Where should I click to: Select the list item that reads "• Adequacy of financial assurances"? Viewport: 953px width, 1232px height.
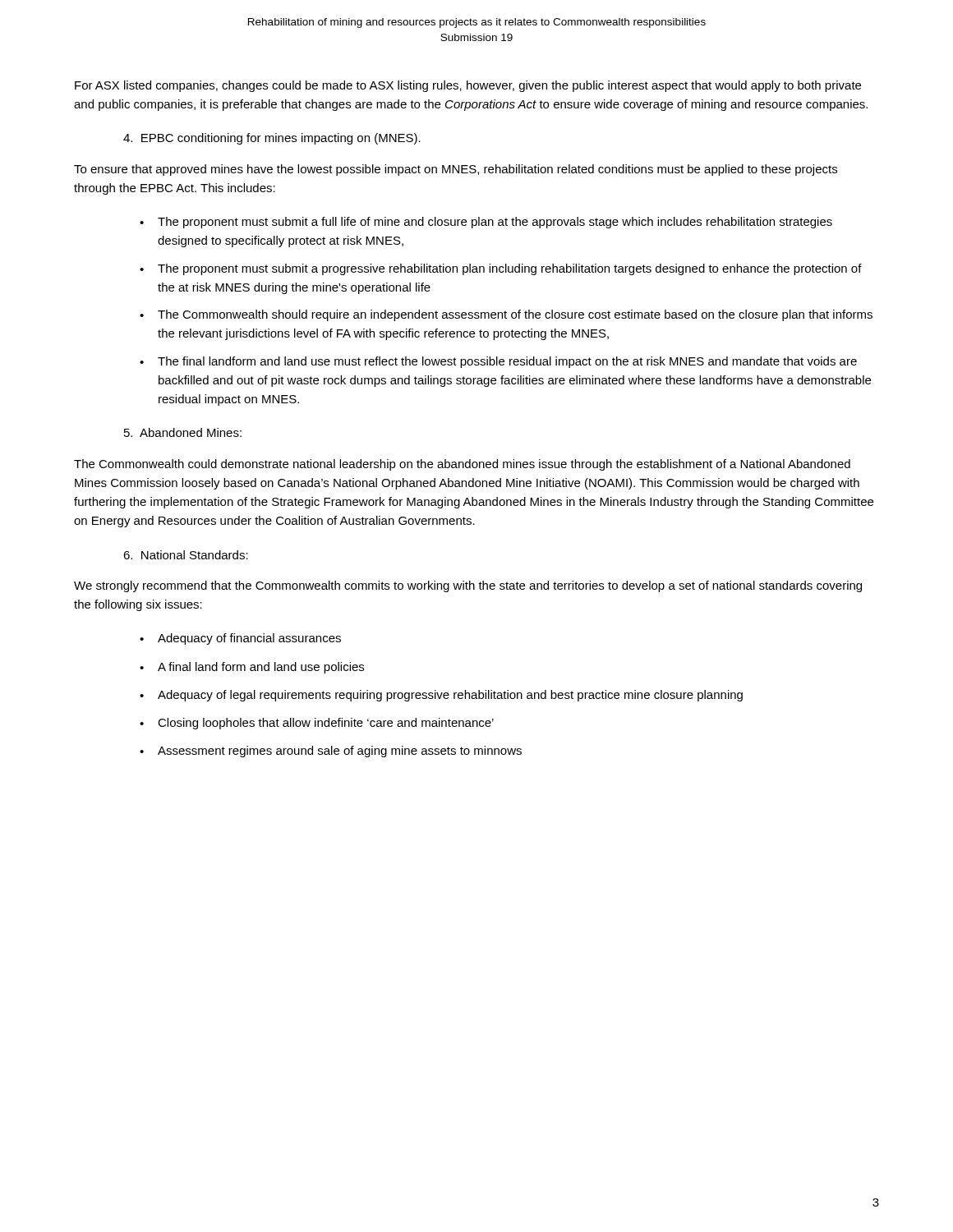(240, 639)
